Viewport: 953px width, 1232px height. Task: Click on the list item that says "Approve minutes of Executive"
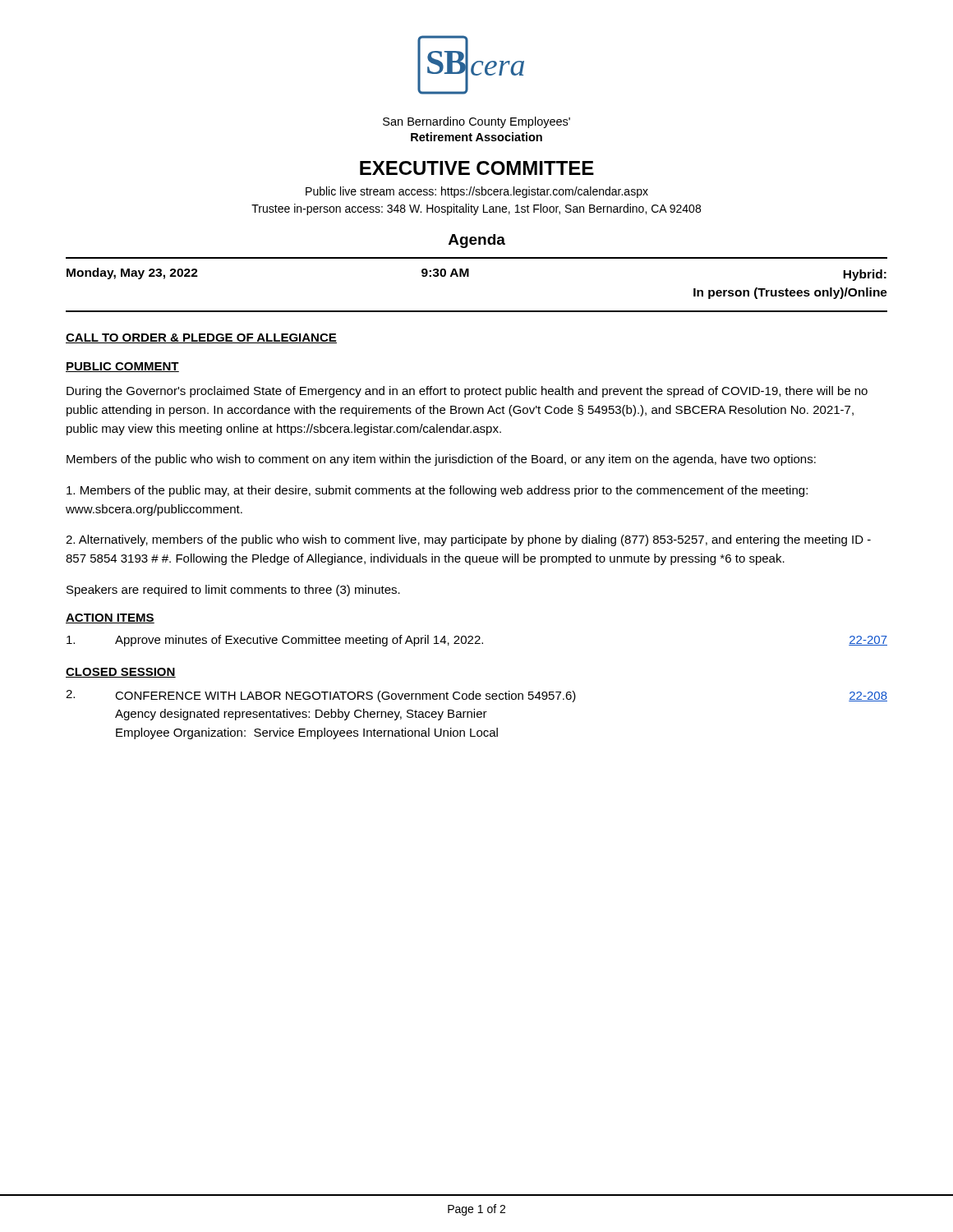pos(476,639)
